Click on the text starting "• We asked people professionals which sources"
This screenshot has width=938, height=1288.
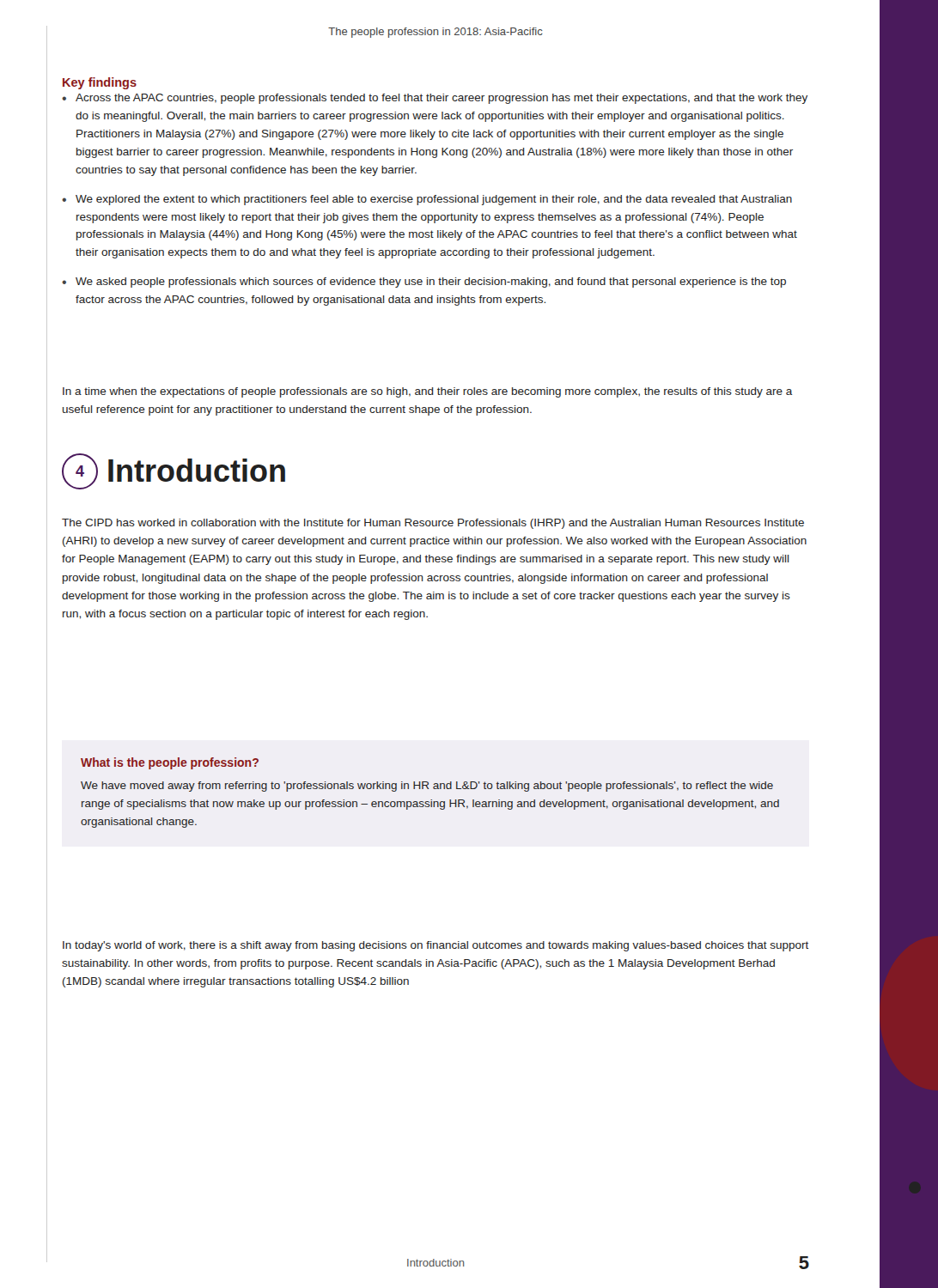pos(435,291)
